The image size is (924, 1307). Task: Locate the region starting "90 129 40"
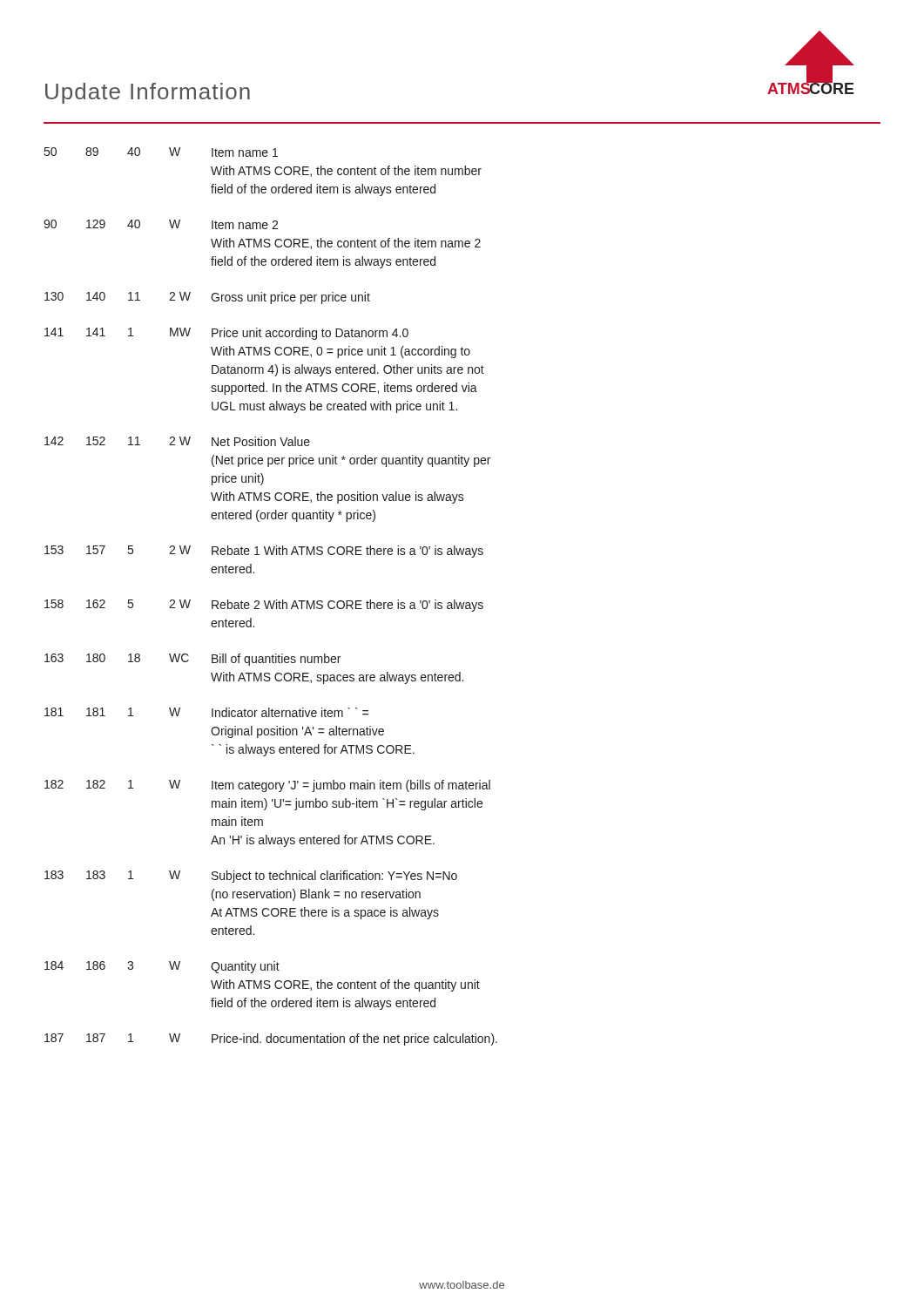462,243
